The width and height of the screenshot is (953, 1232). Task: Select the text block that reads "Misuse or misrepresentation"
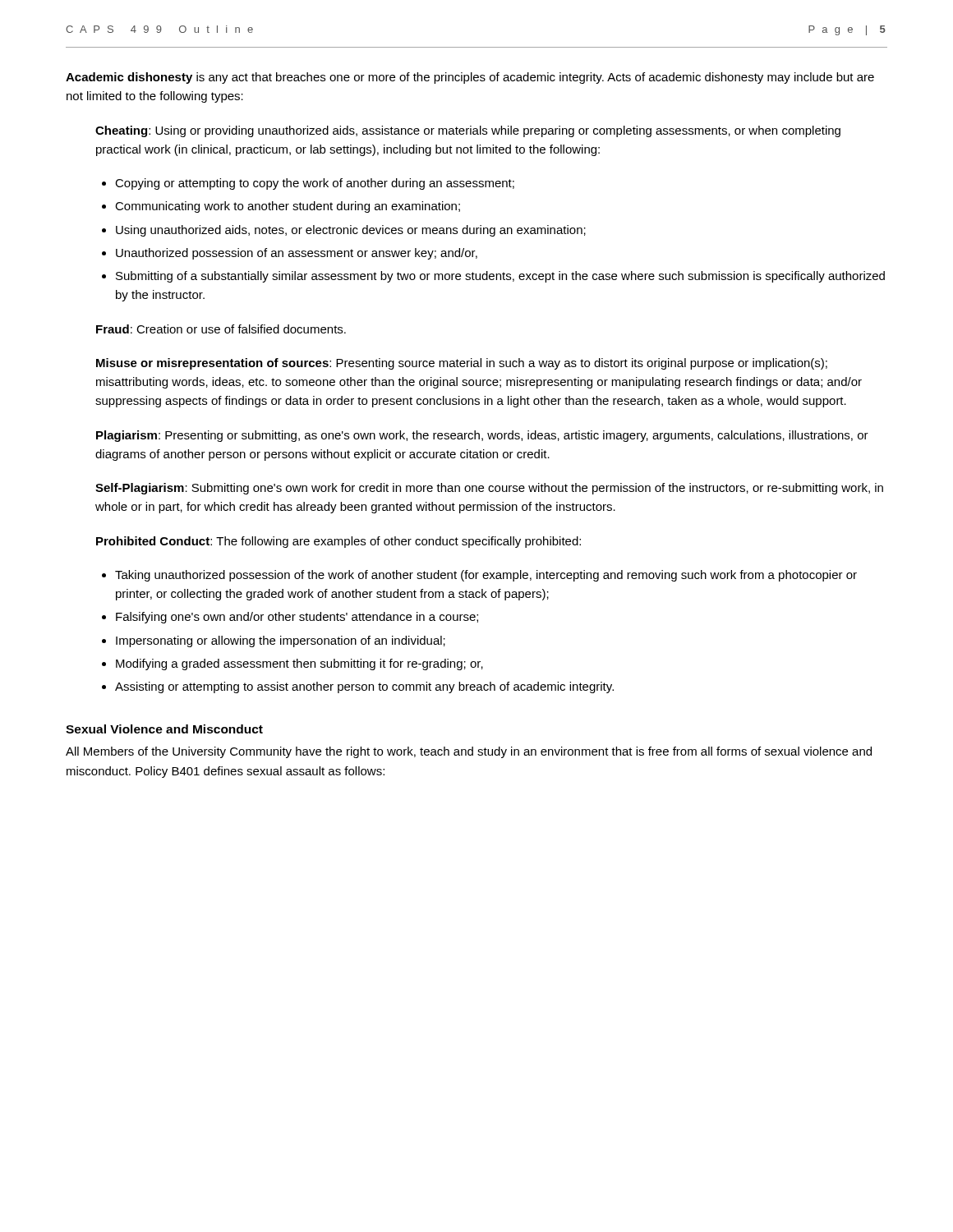[479, 381]
